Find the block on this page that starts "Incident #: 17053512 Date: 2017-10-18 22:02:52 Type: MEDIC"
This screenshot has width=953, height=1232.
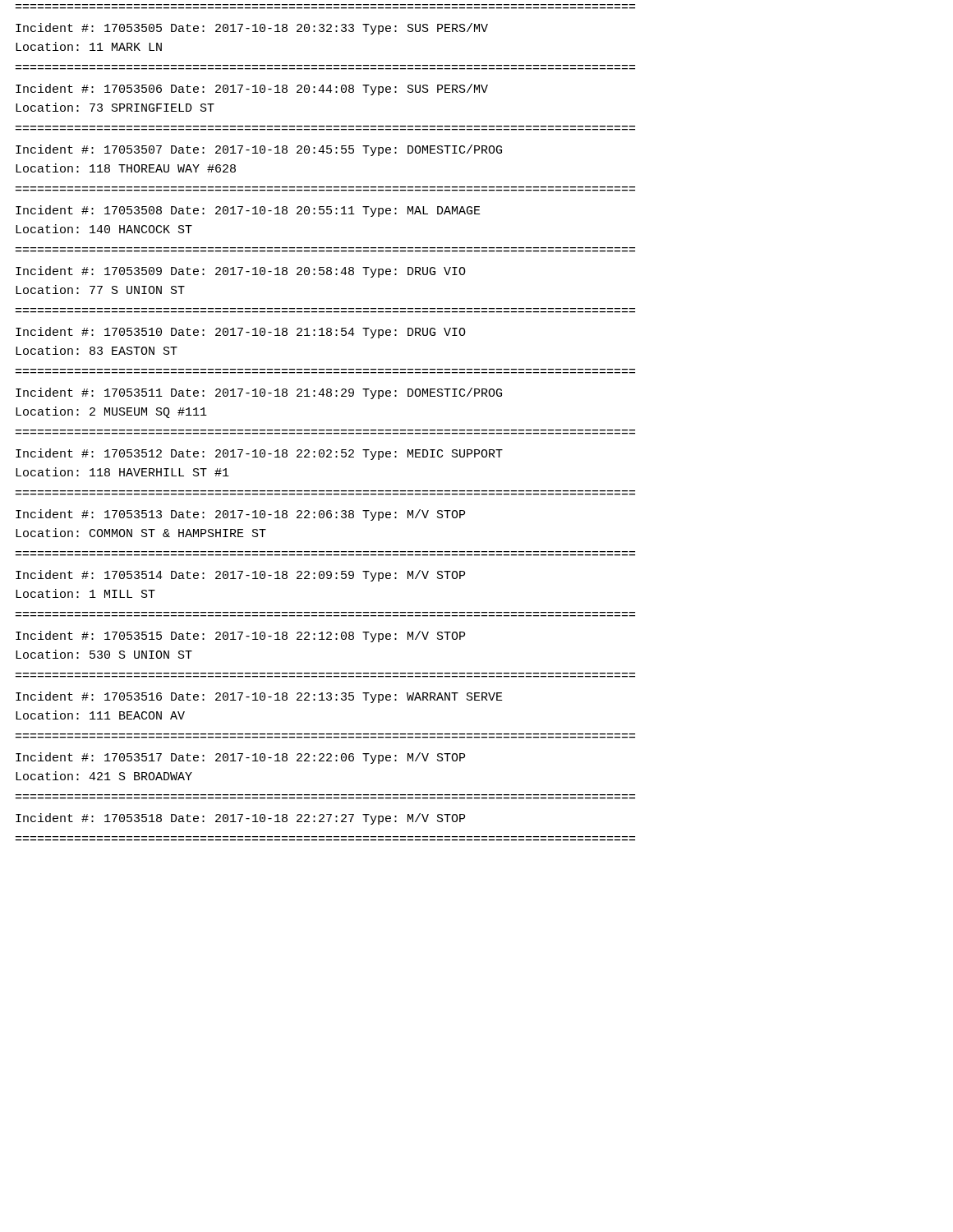[x=259, y=464]
